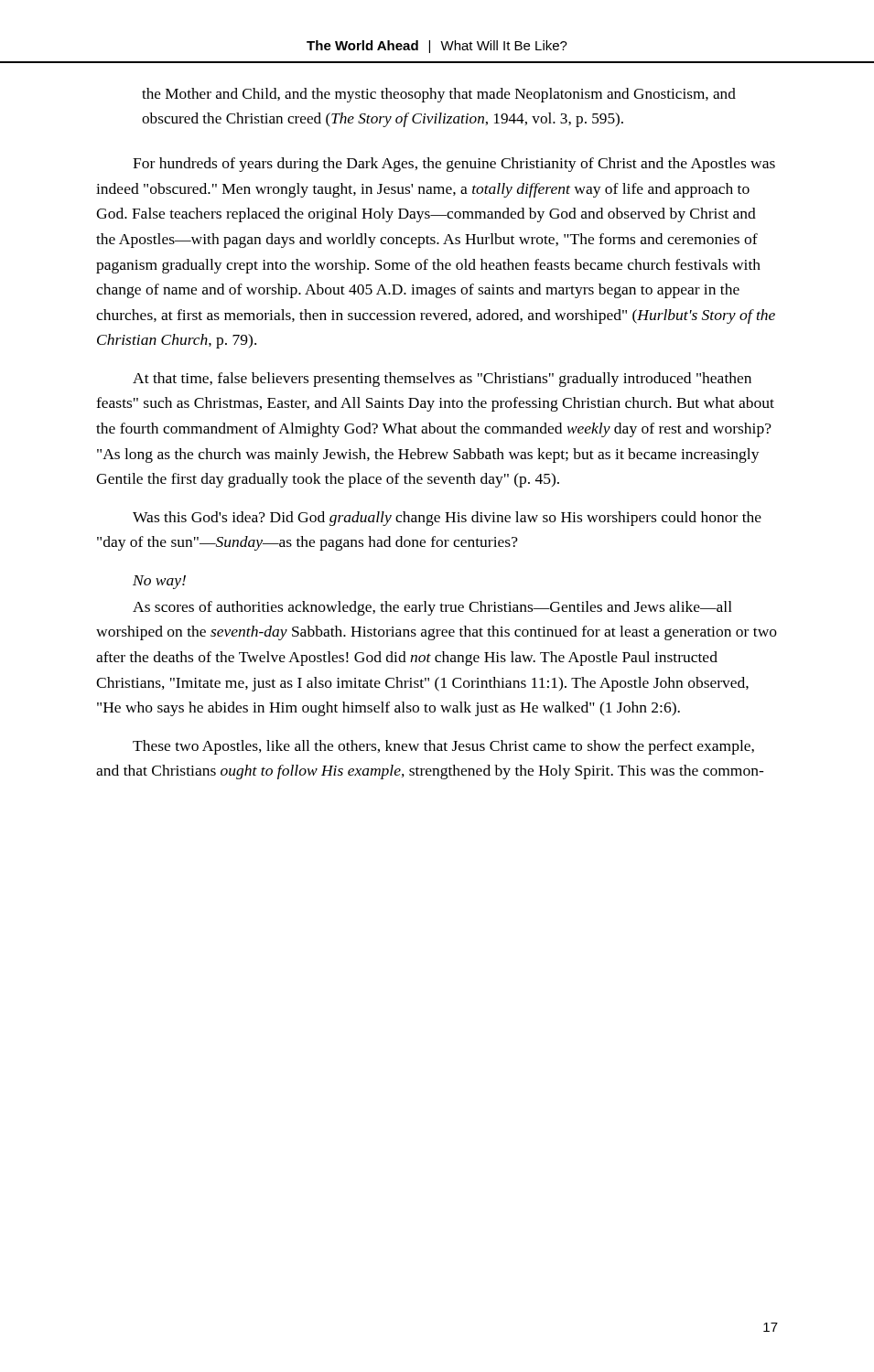The width and height of the screenshot is (874, 1372).
Task: Click on the region starting "Was this God's idea? Did God"
Action: tap(429, 529)
